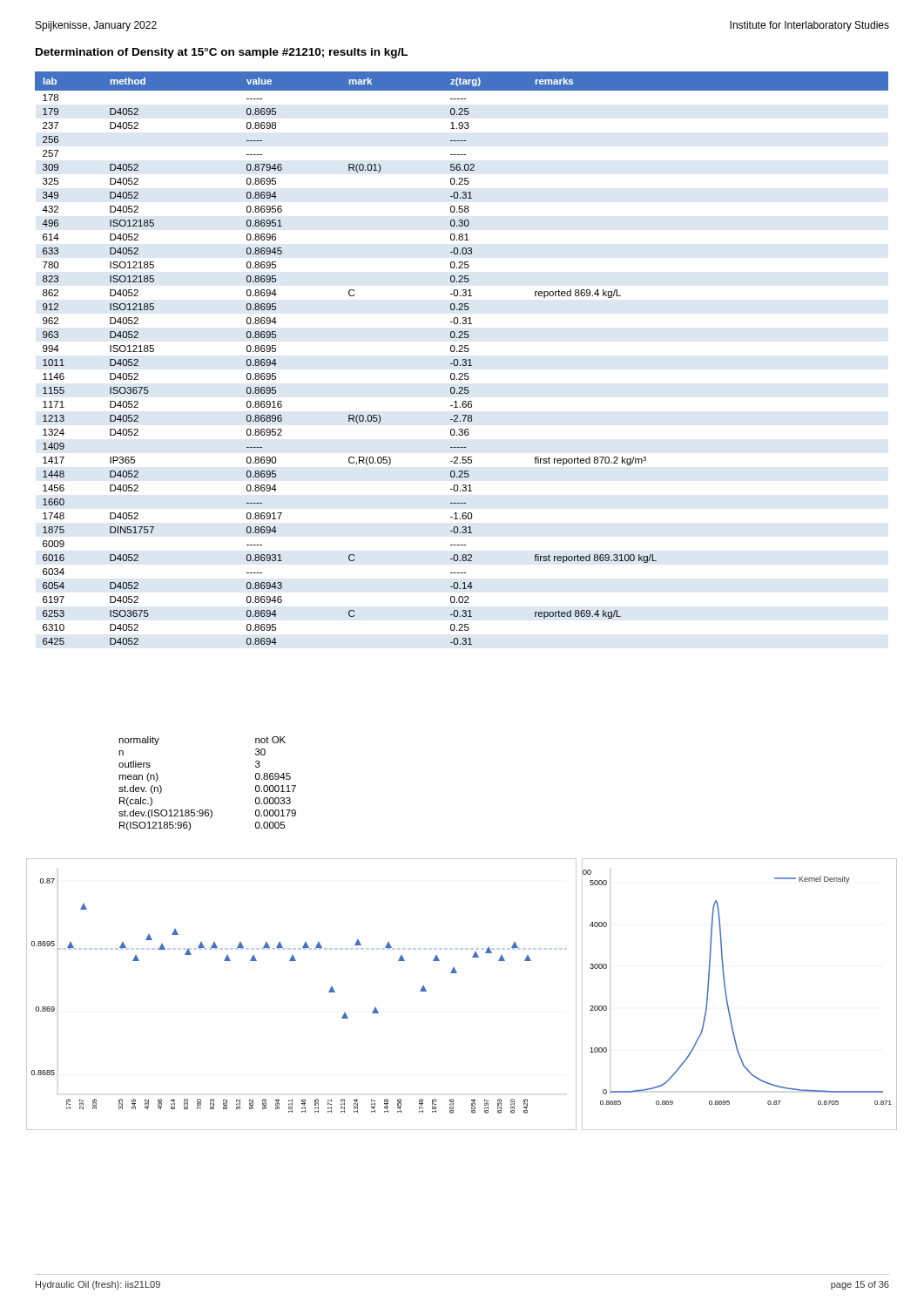Locate the continuous plot

(x=739, y=994)
